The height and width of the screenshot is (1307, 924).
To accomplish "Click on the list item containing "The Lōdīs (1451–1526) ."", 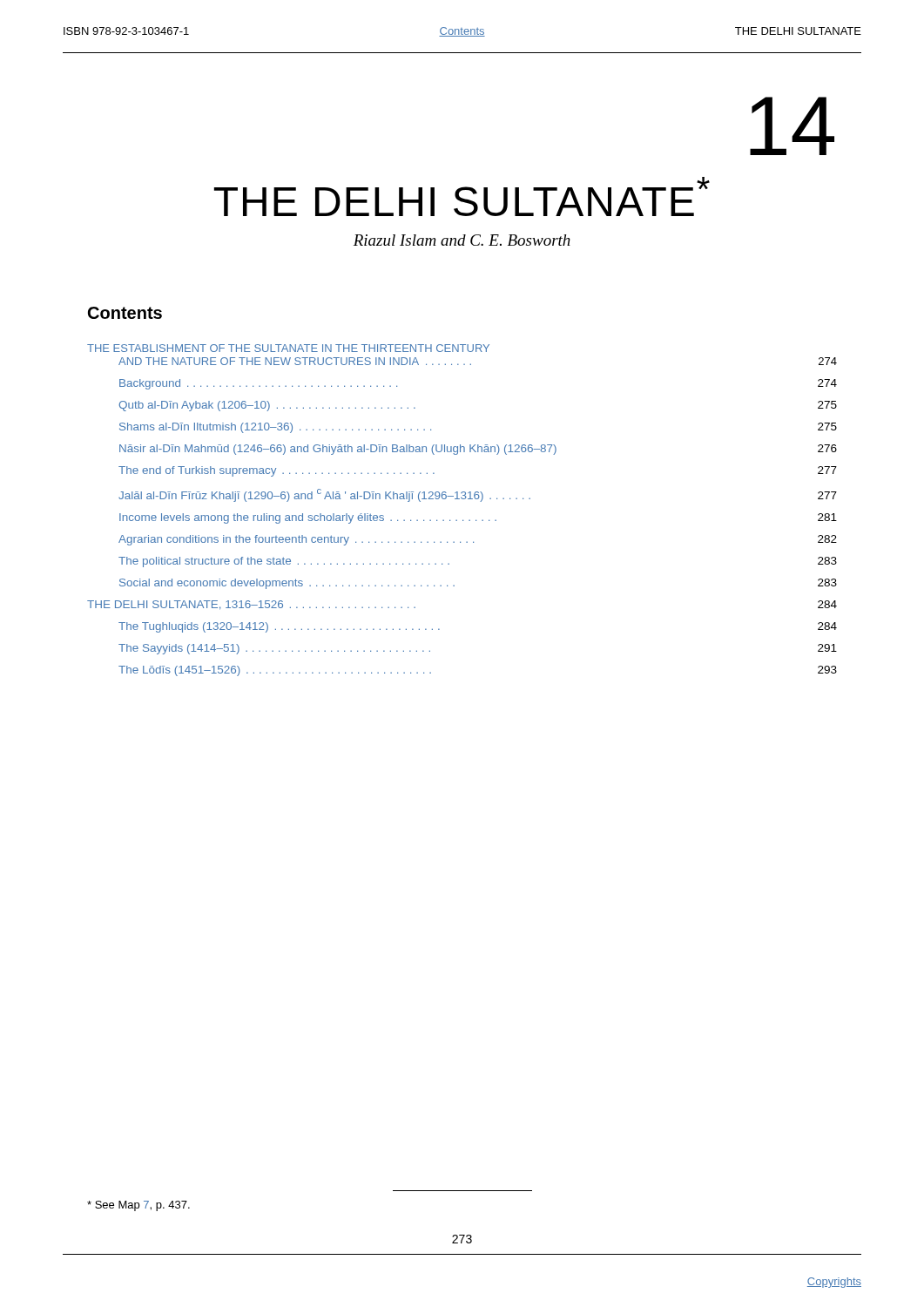I will click(x=181, y=670).
